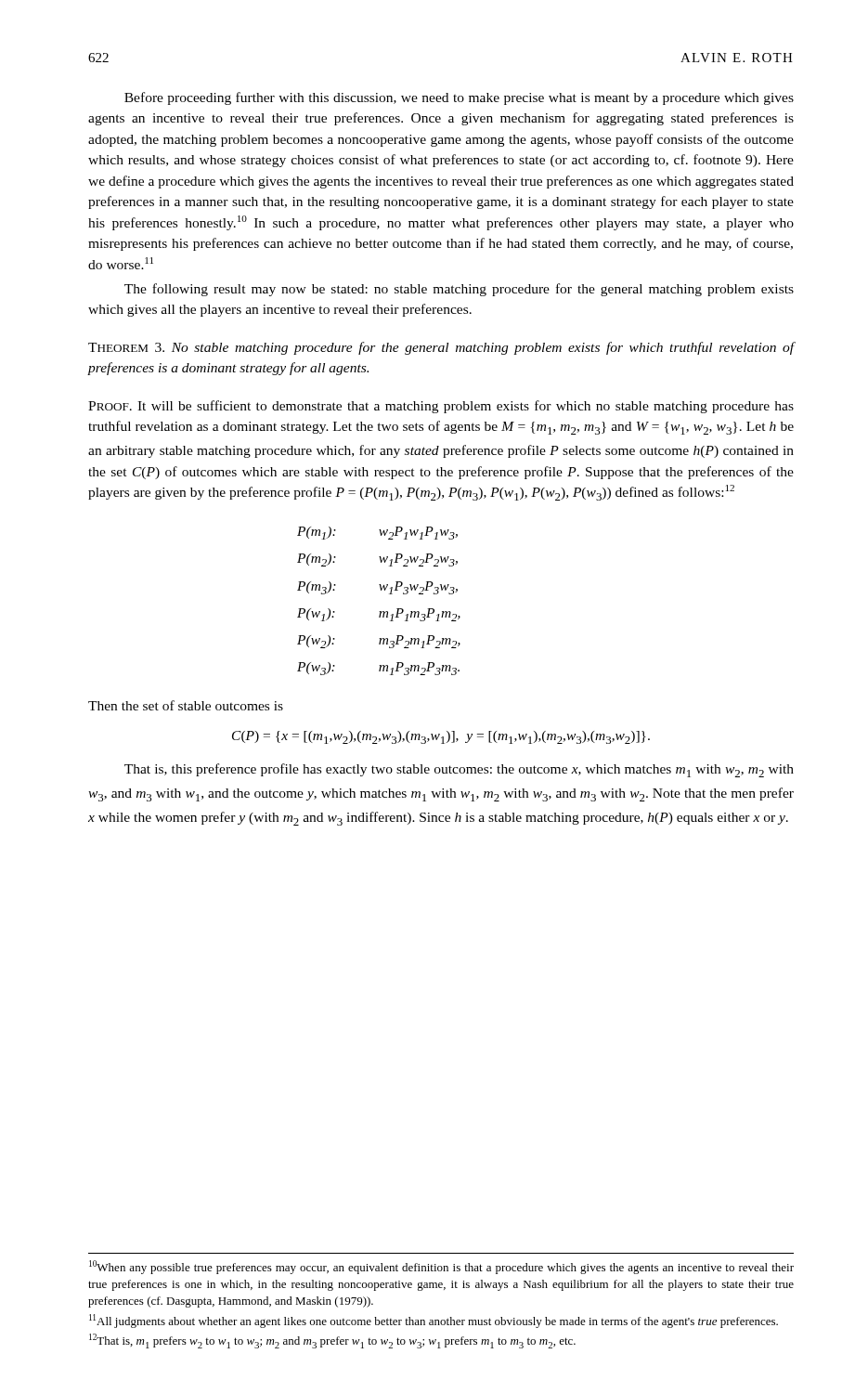Click on the element starting "Then the set"
The width and height of the screenshot is (868, 1393).
coord(186,705)
